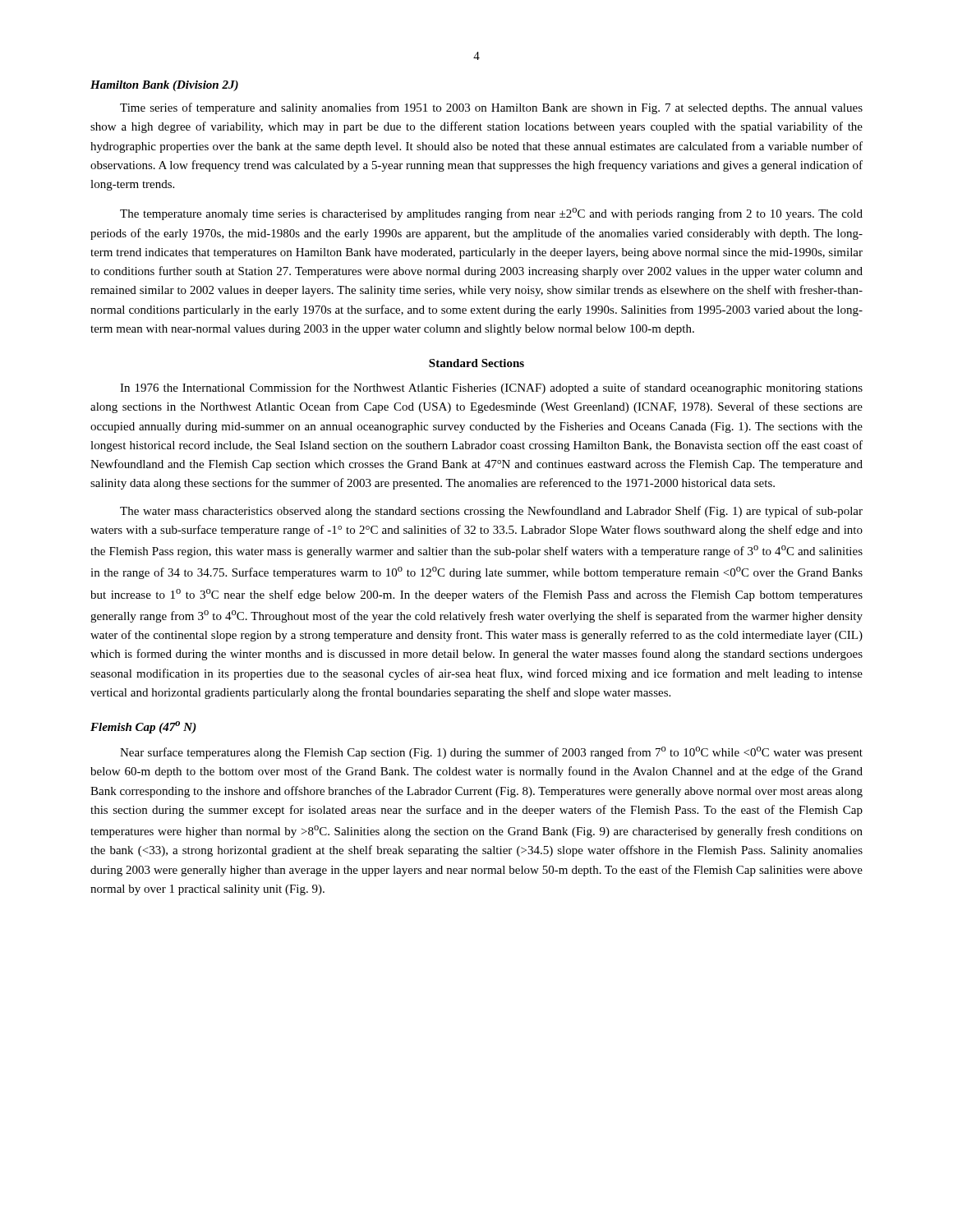The image size is (953, 1232).
Task: Click on the text block that reads "In 1976 the International Commission"
Action: coord(476,435)
